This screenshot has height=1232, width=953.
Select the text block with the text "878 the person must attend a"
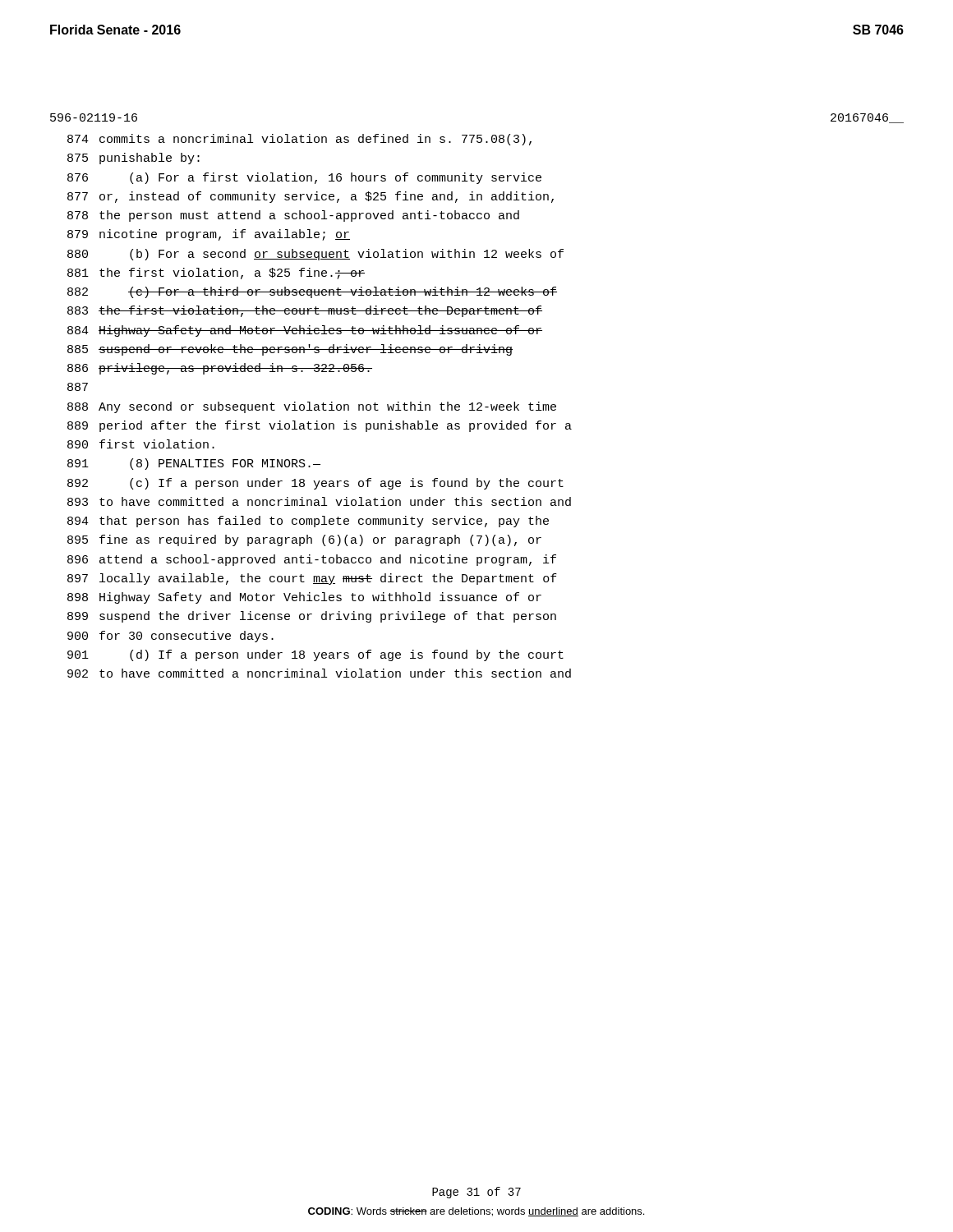pyautogui.click(x=476, y=217)
